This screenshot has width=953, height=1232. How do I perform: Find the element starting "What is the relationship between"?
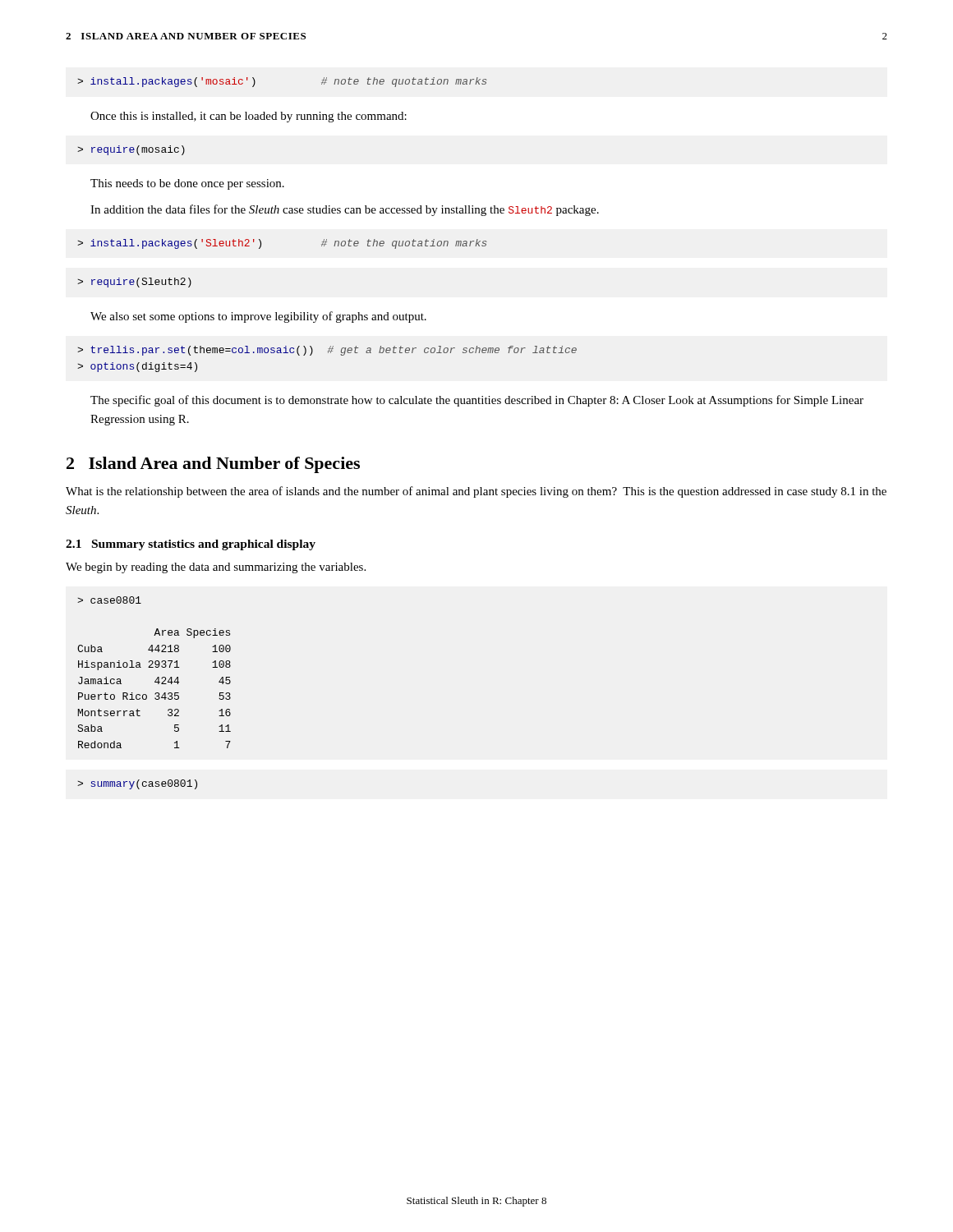476,501
